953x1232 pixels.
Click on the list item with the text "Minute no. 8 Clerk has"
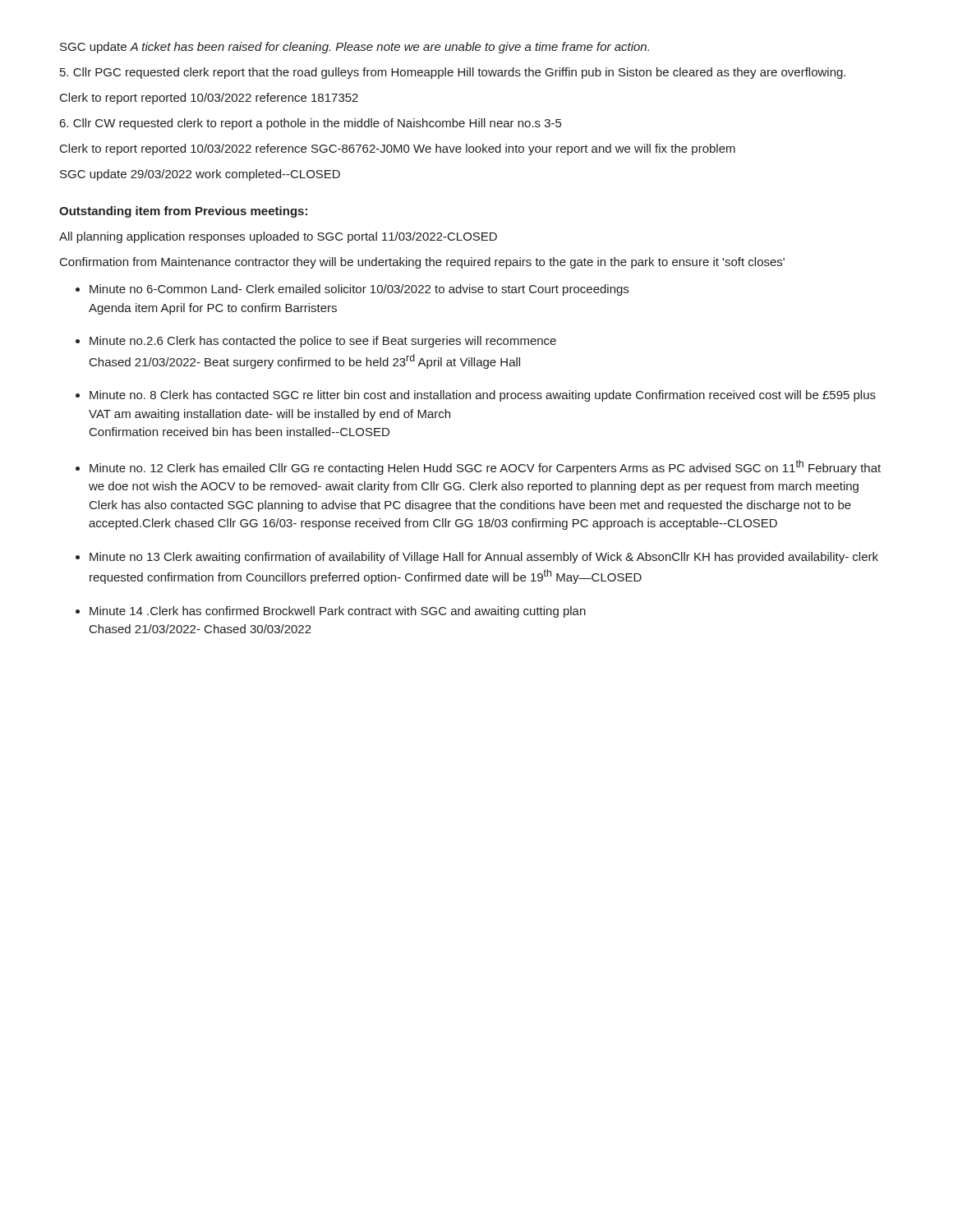point(483,396)
